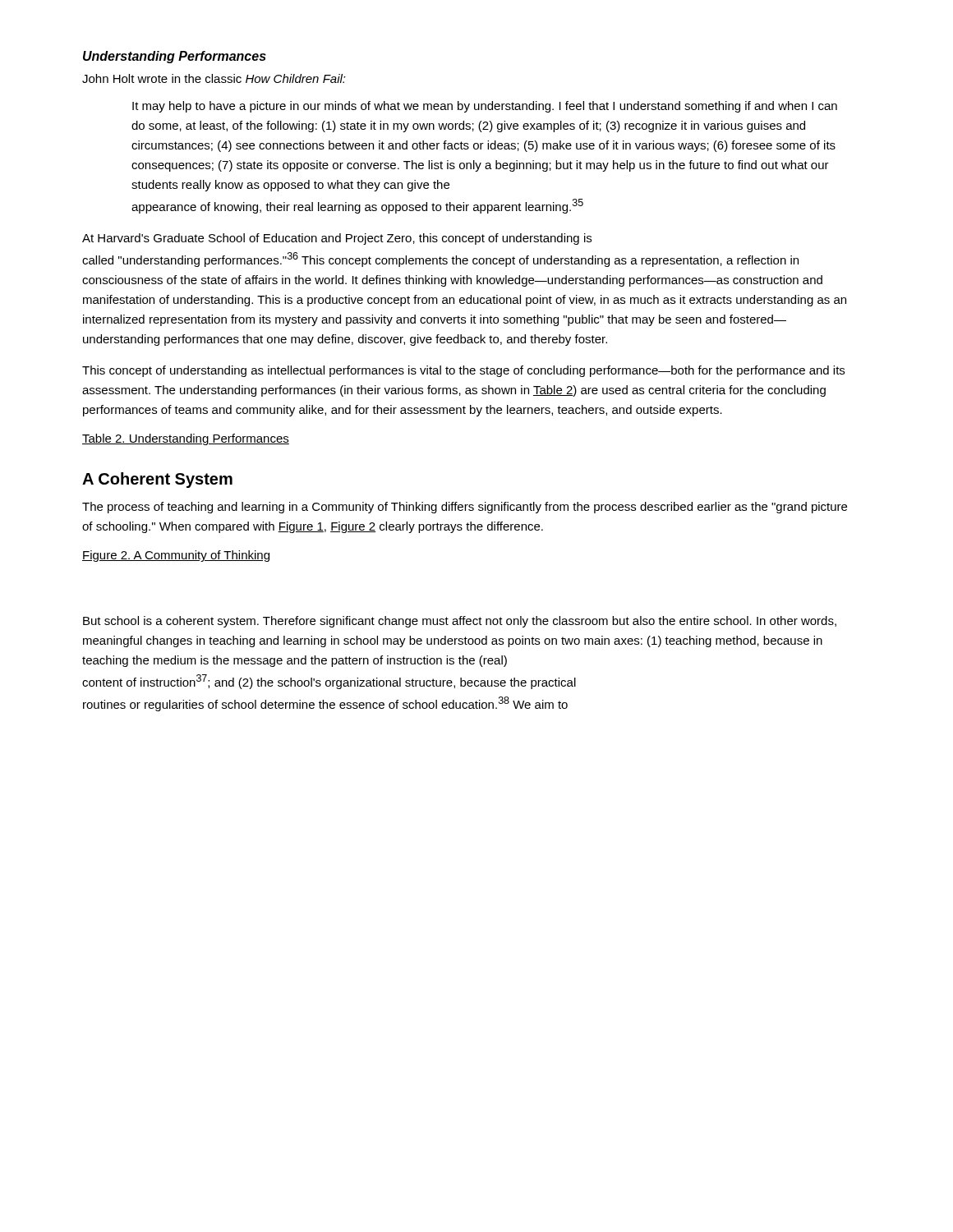Image resolution: width=953 pixels, height=1232 pixels.
Task: Locate the block starting "This concept of"
Action: (x=464, y=390)
